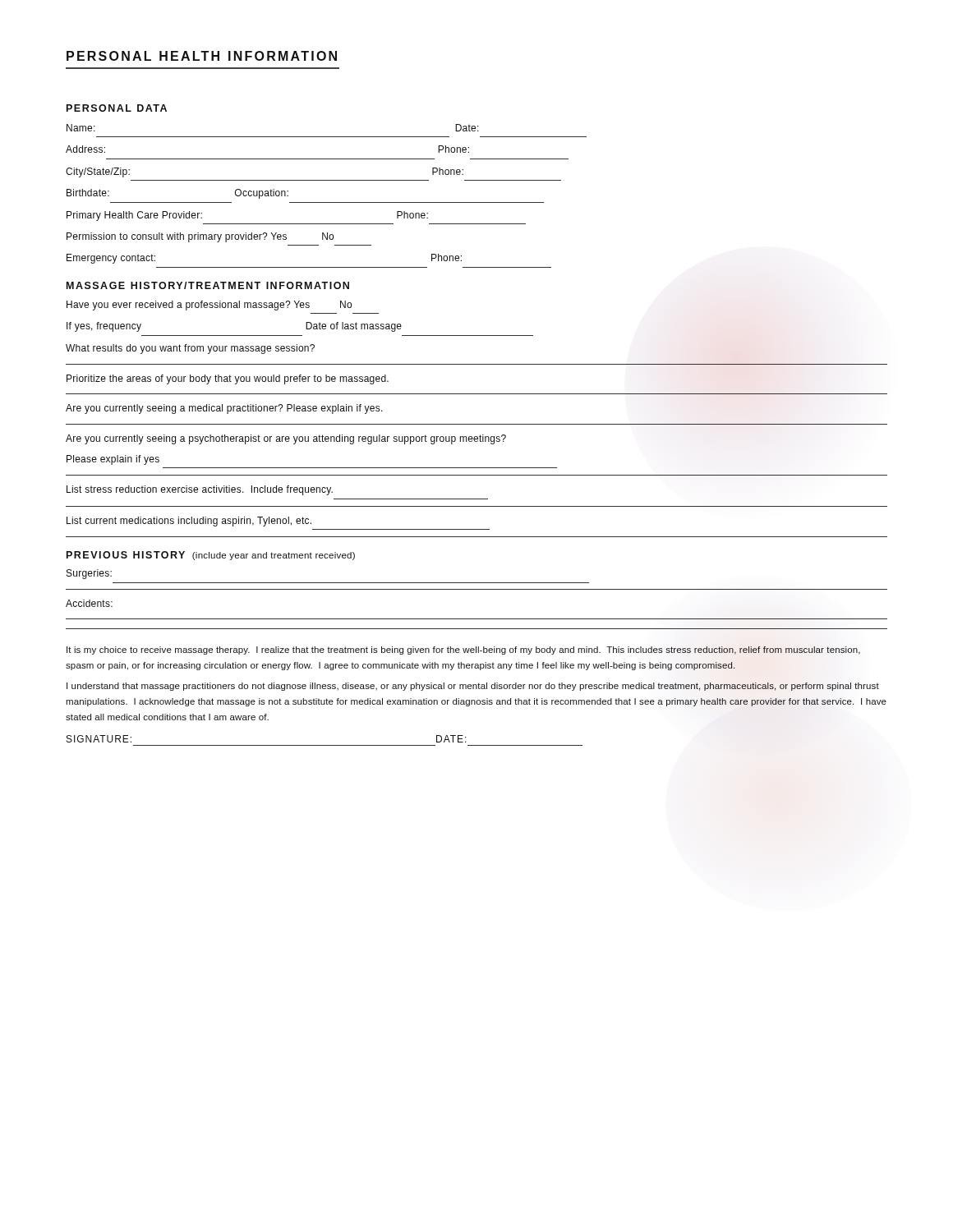
Task: Point to the element starting "Are you currently seeing a psychotherapist"
Action: pos(476,446)
